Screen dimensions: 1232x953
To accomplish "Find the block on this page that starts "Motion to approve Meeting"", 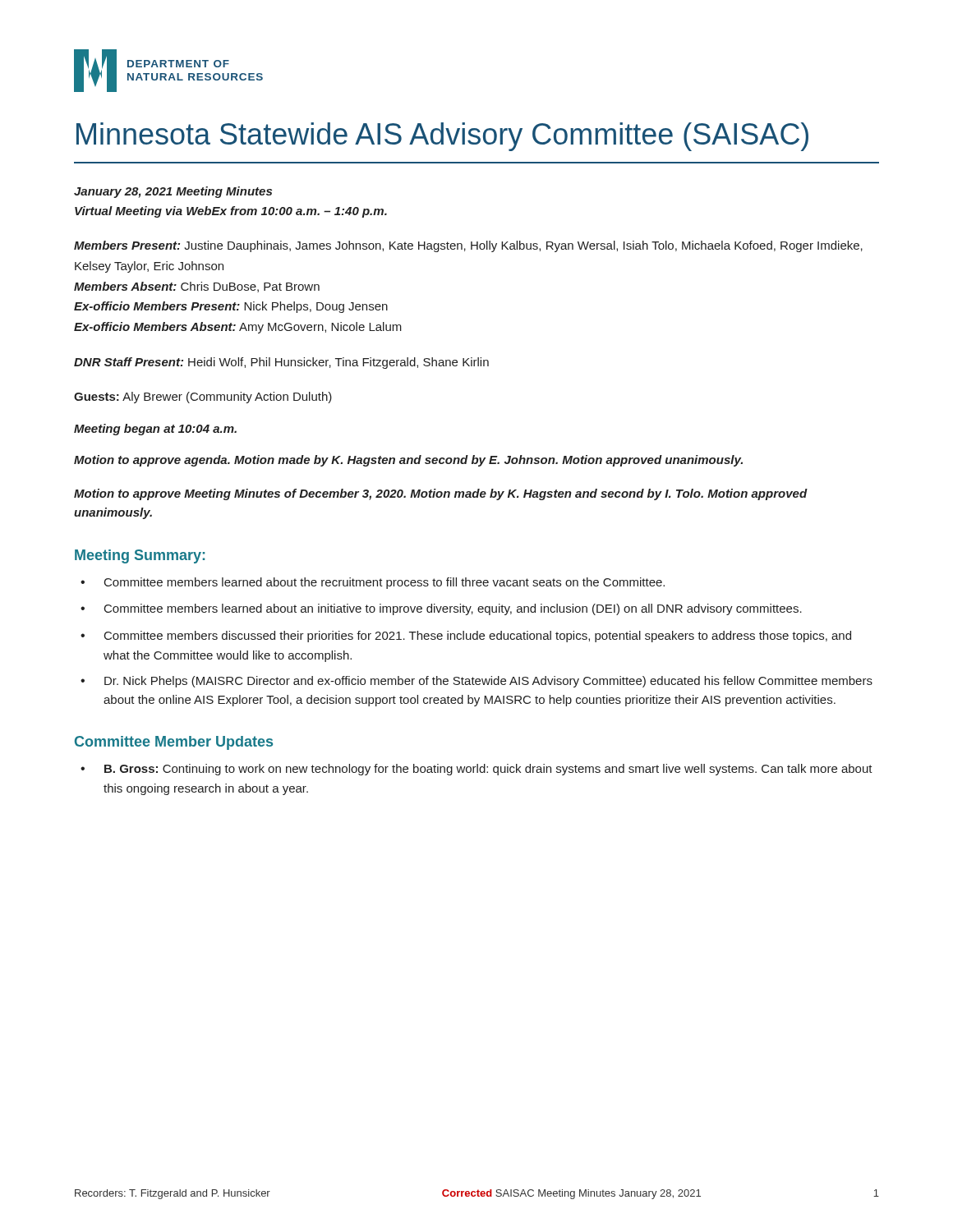I will point(476,503).
